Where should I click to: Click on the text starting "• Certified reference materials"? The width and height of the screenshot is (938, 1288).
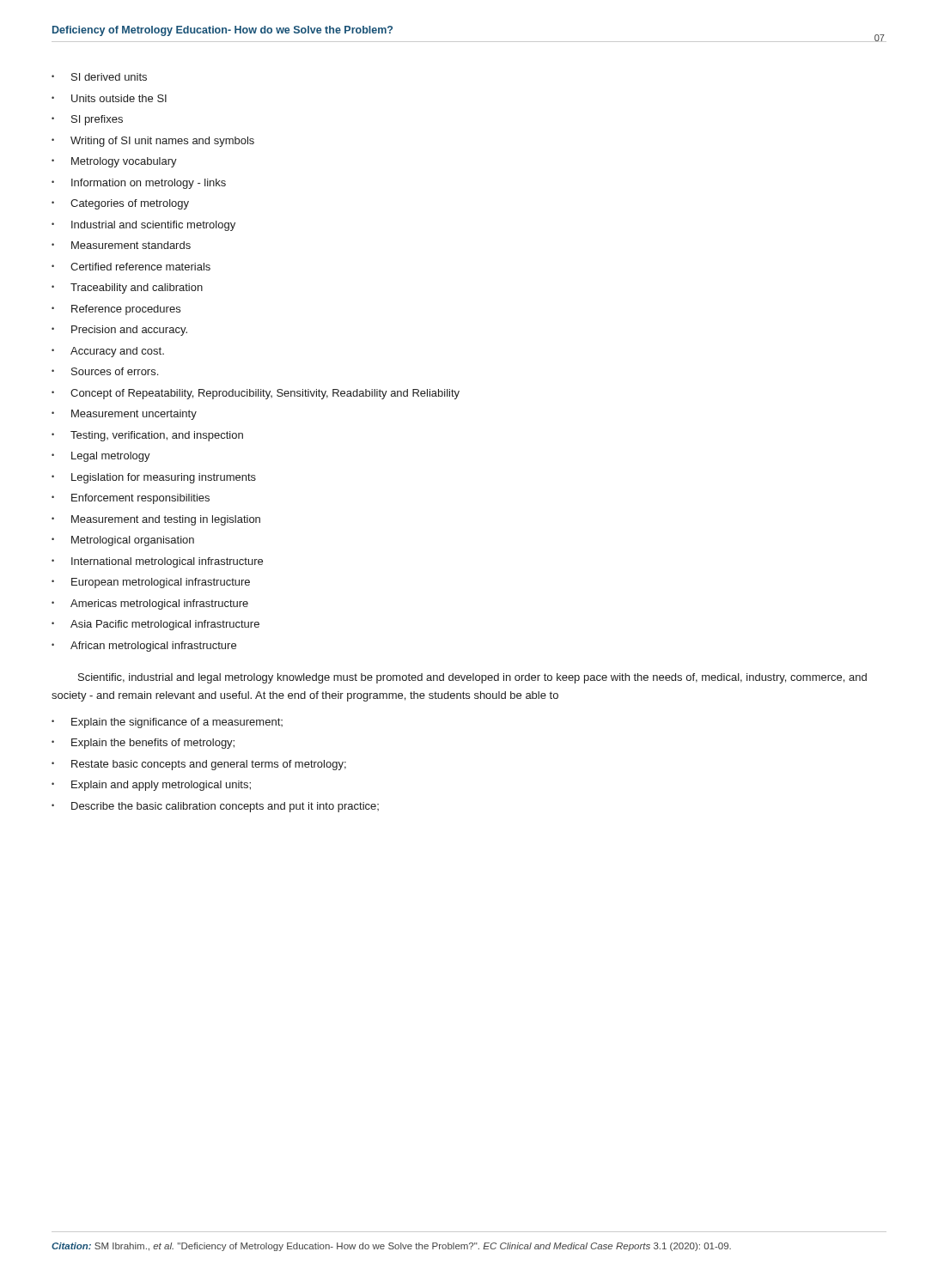point(131,266)
